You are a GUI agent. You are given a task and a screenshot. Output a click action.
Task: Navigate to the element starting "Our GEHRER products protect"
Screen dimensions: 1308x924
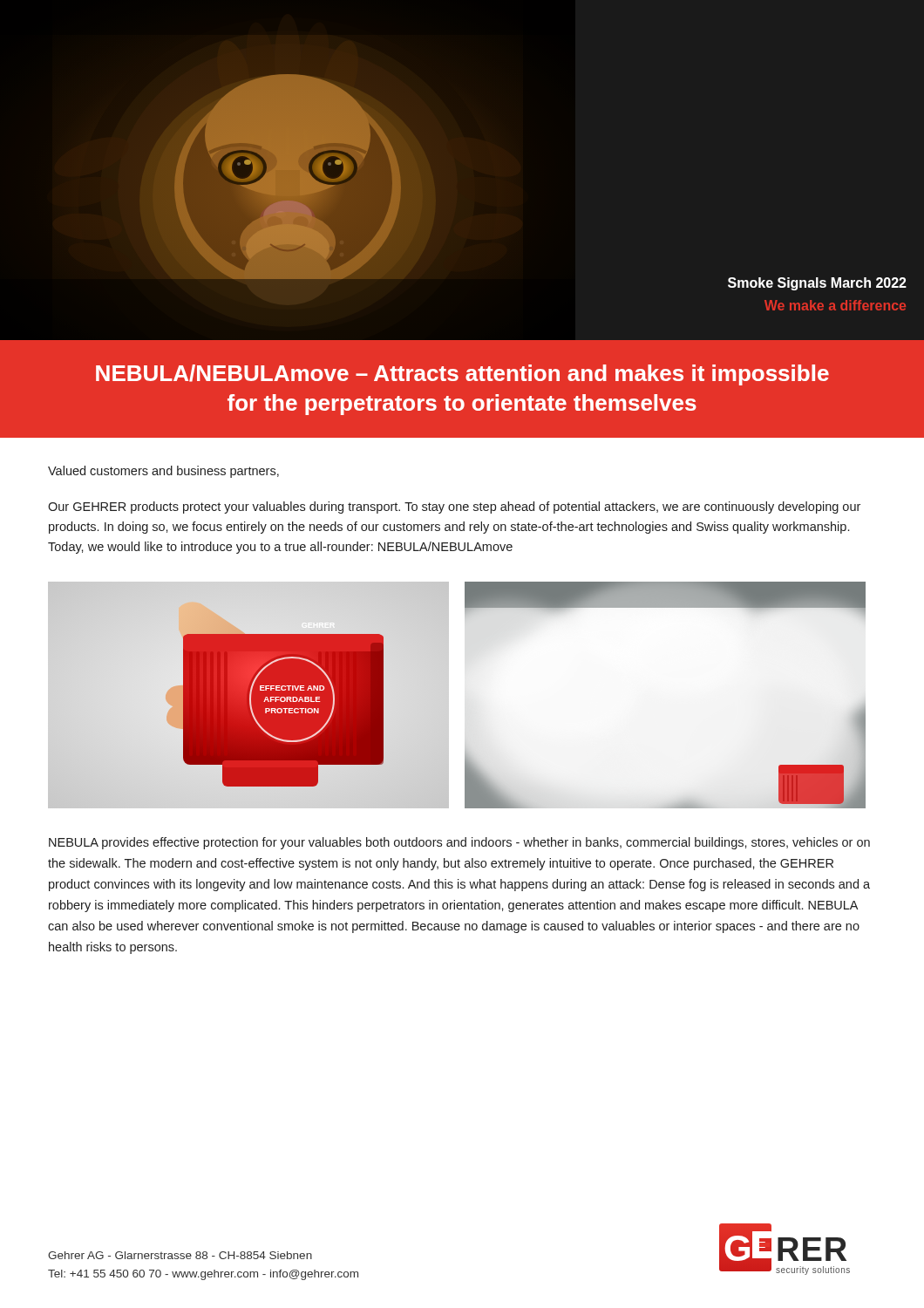tap(454, 527)
